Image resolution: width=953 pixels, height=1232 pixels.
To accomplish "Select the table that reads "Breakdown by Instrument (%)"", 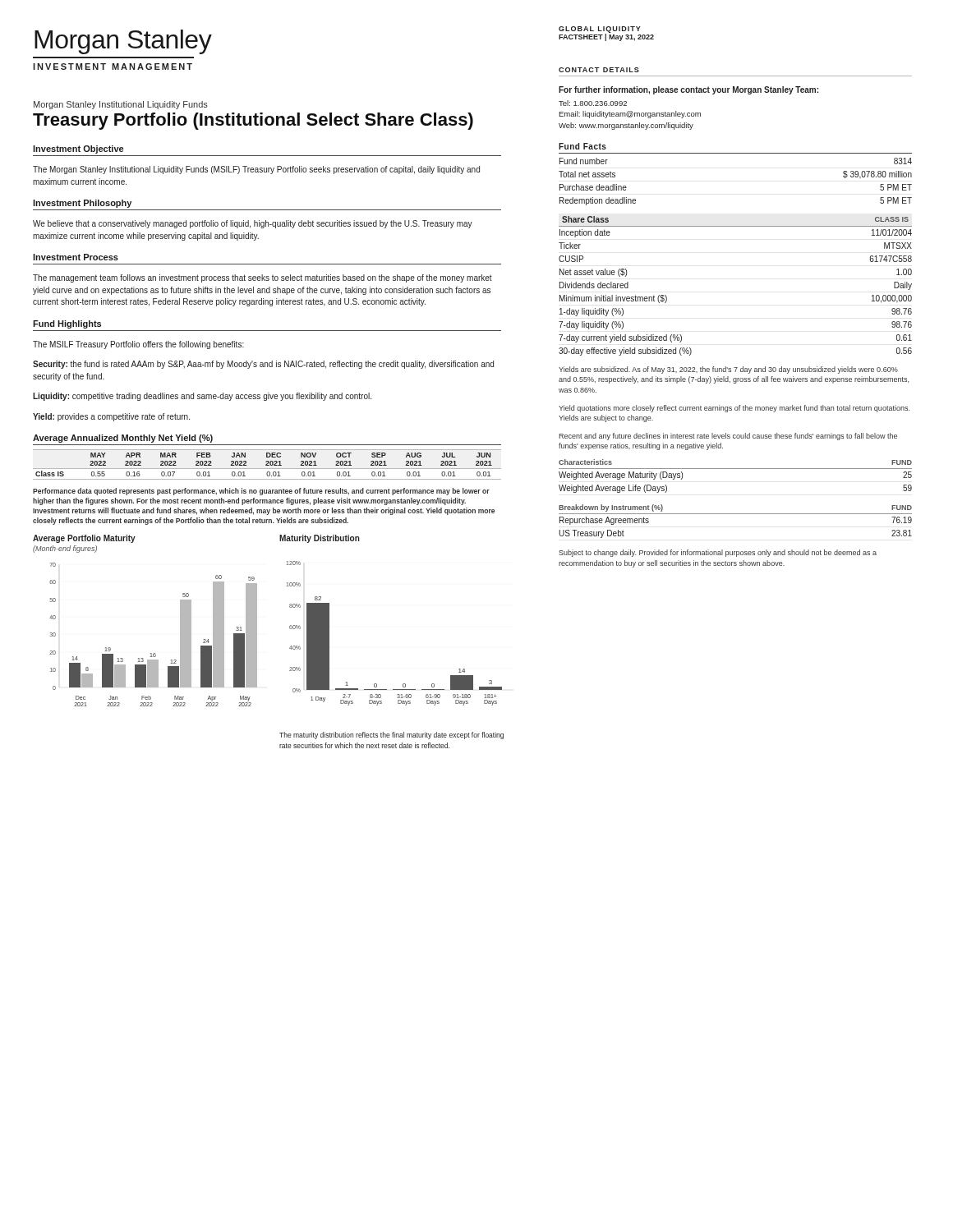I will click(x=735, y=521).
